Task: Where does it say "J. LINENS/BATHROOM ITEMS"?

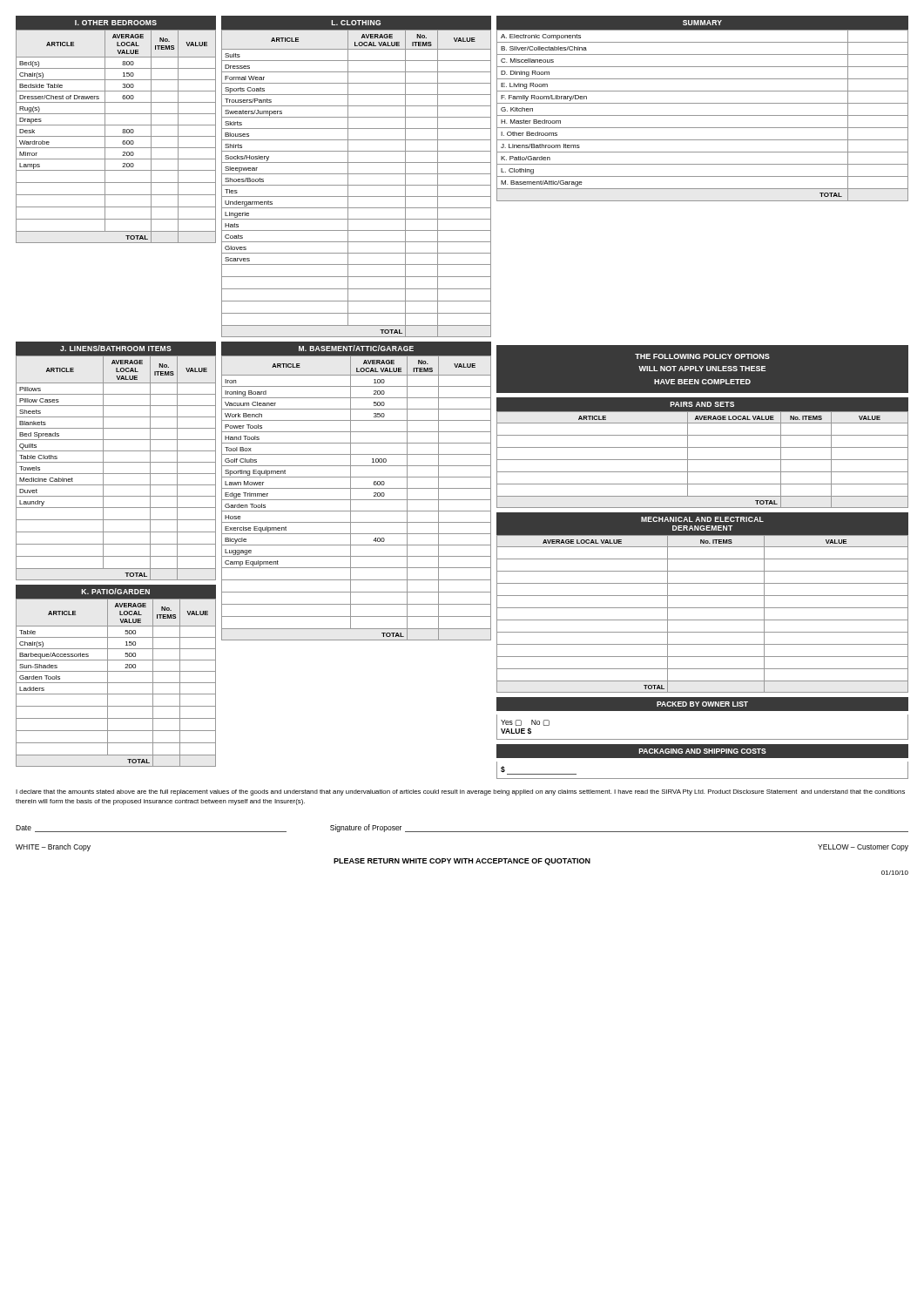Action: coord(116,349)
